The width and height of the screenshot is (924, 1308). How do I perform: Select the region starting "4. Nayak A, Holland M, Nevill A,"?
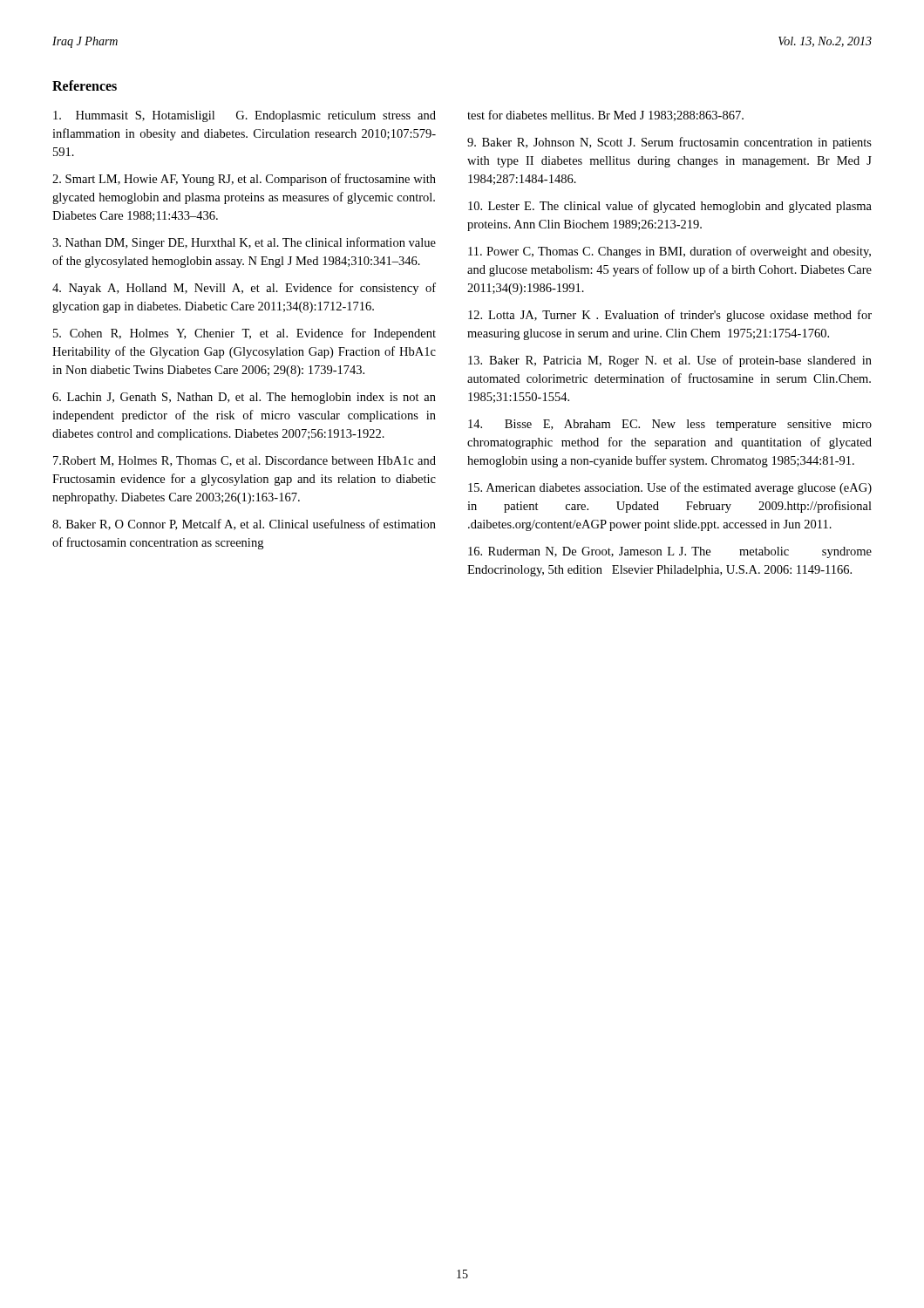click(x=244, y=297)
